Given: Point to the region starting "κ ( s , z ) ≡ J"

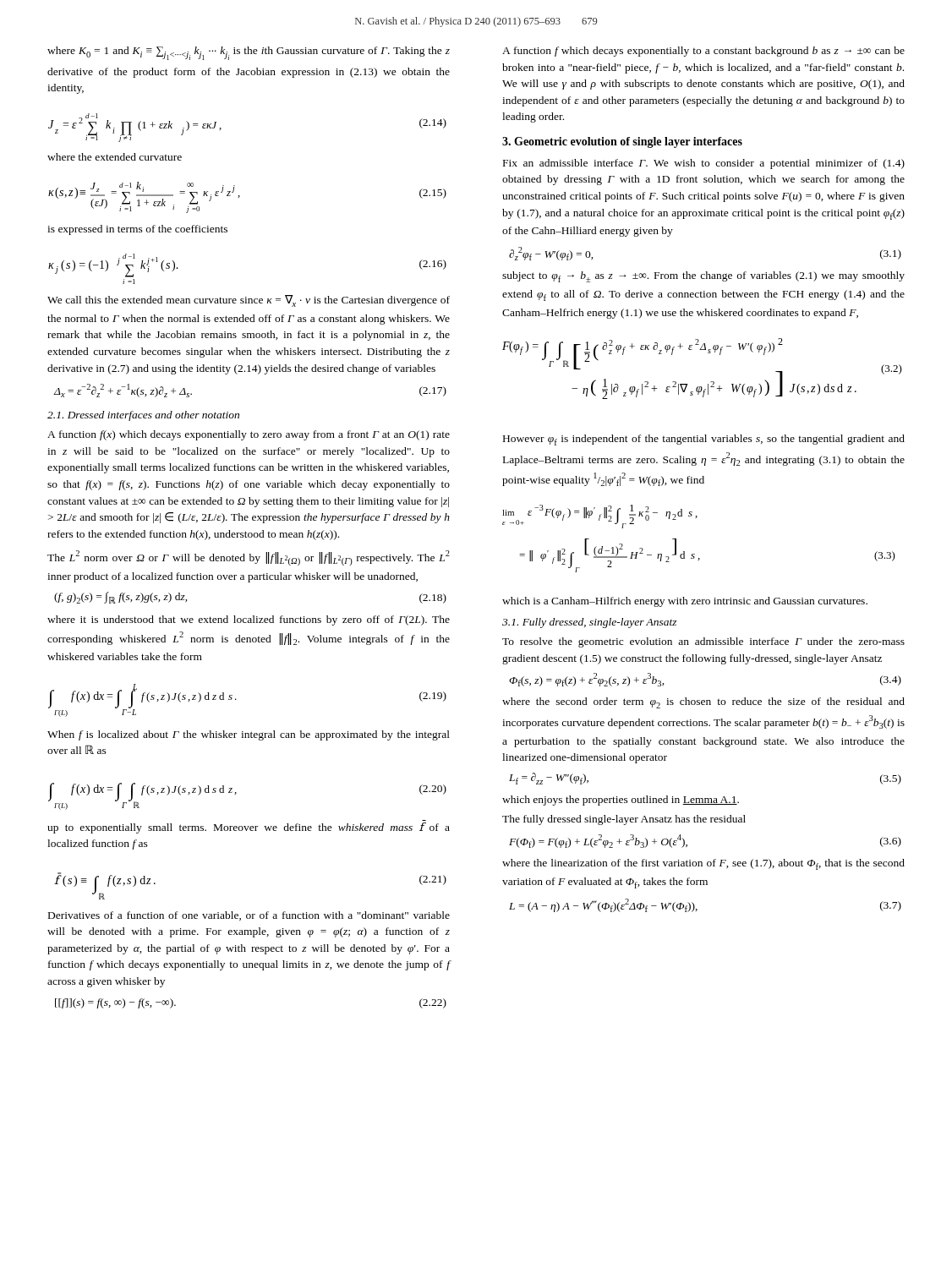Looking at the screenshot, I should pyautogui.click(x=249, y=193).
